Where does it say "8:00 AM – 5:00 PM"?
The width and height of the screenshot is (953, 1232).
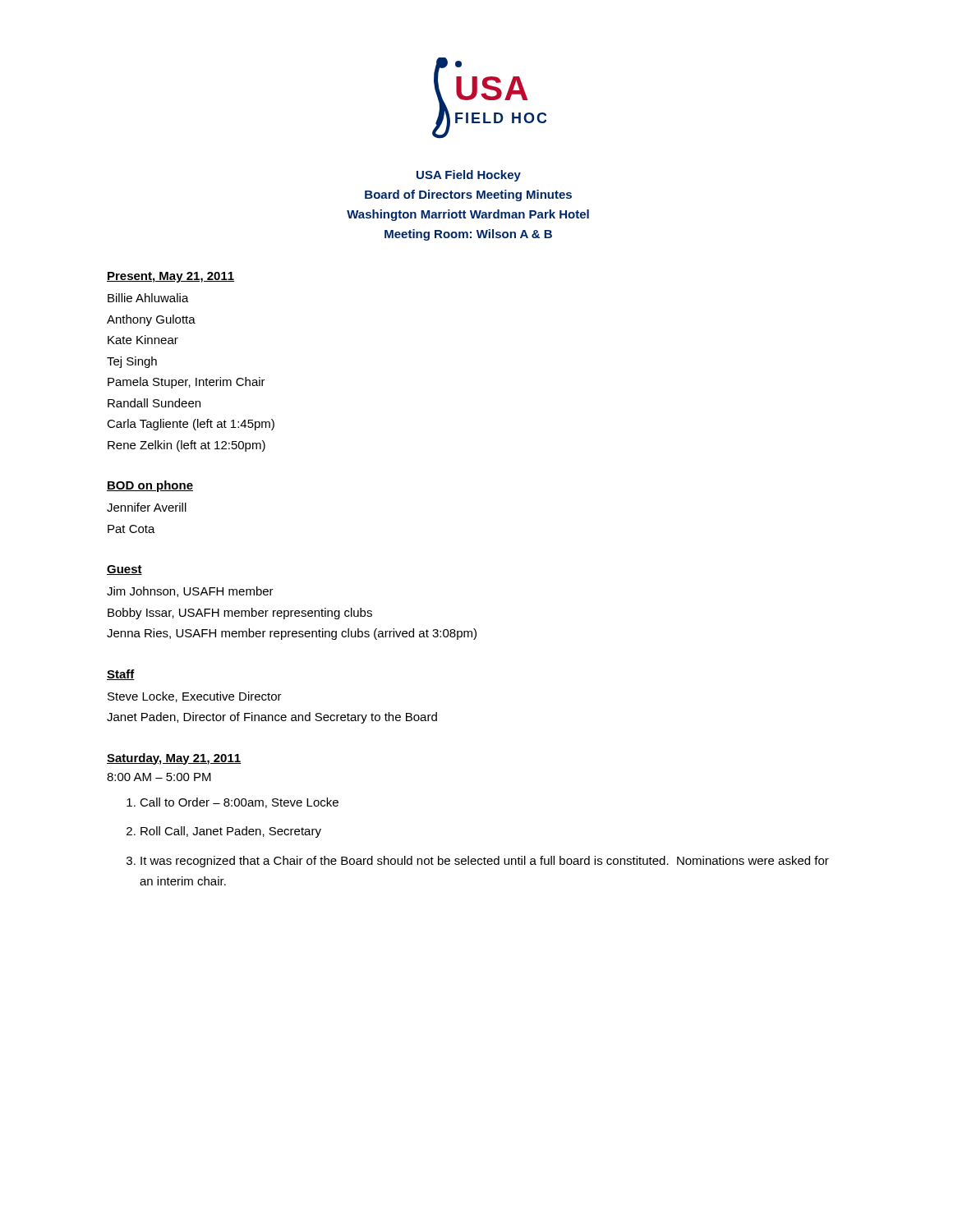159,776
